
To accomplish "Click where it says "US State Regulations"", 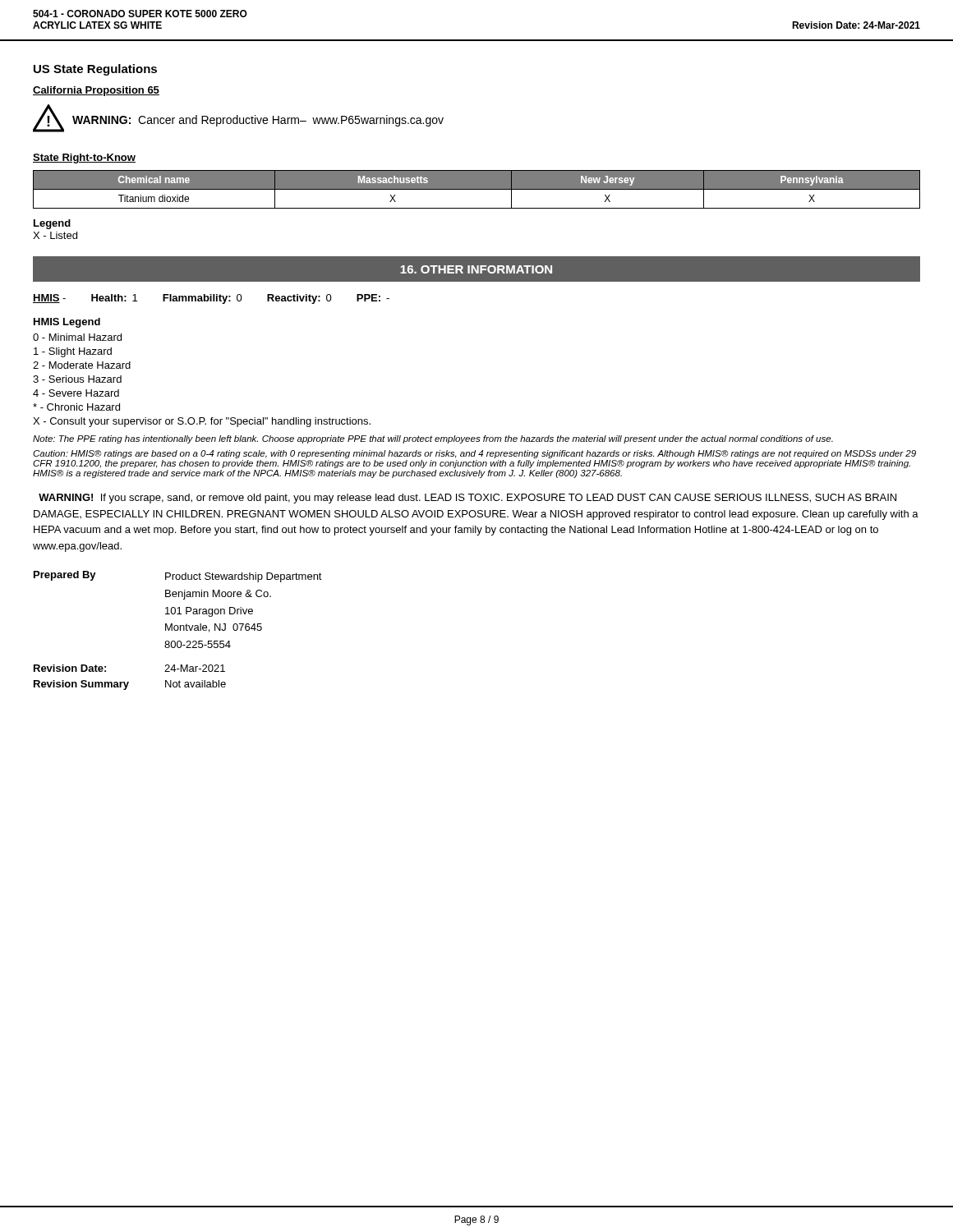I will pos(95,69).
